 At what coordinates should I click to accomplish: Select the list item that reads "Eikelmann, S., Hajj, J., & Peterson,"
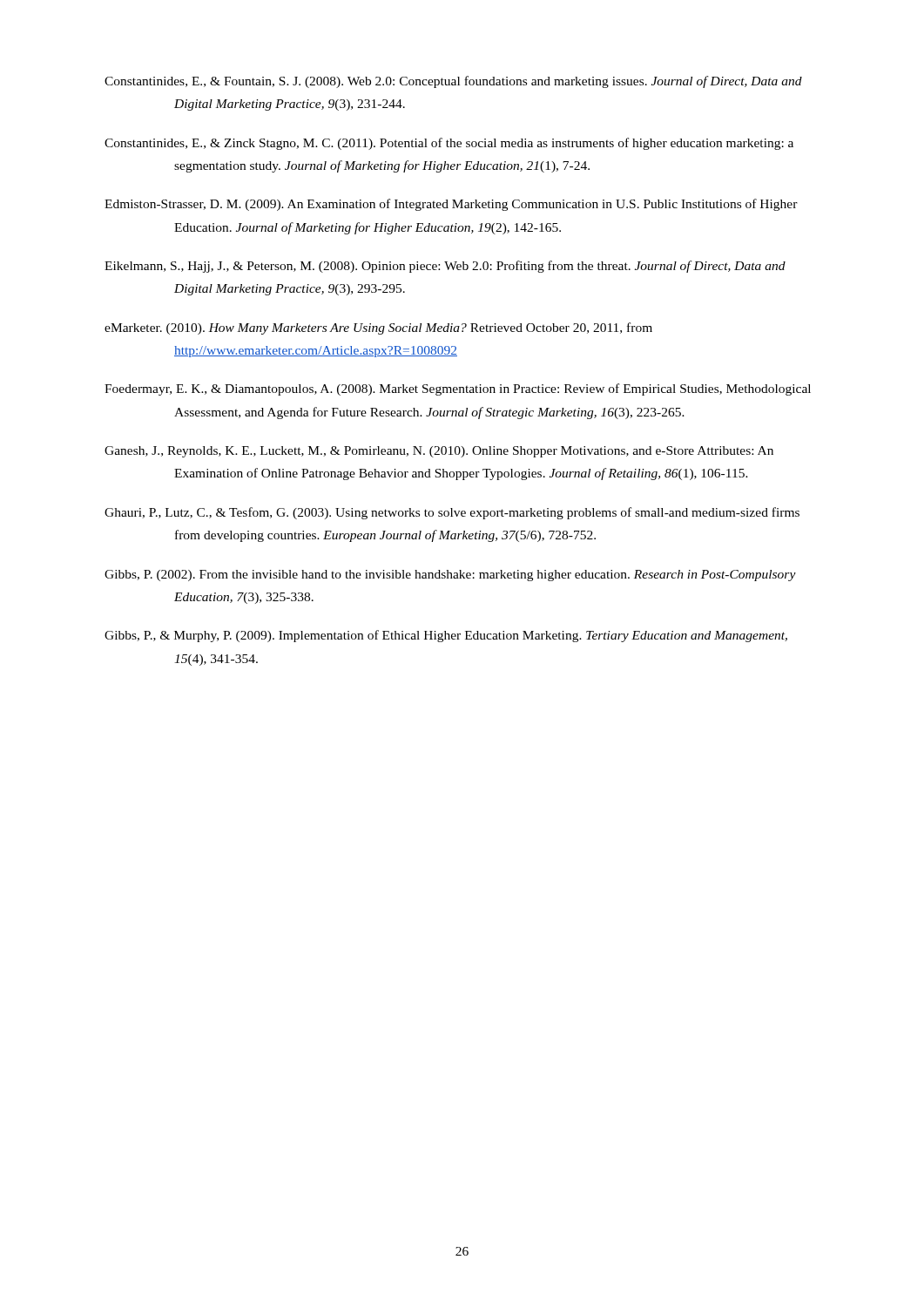[x=445, y=277]
